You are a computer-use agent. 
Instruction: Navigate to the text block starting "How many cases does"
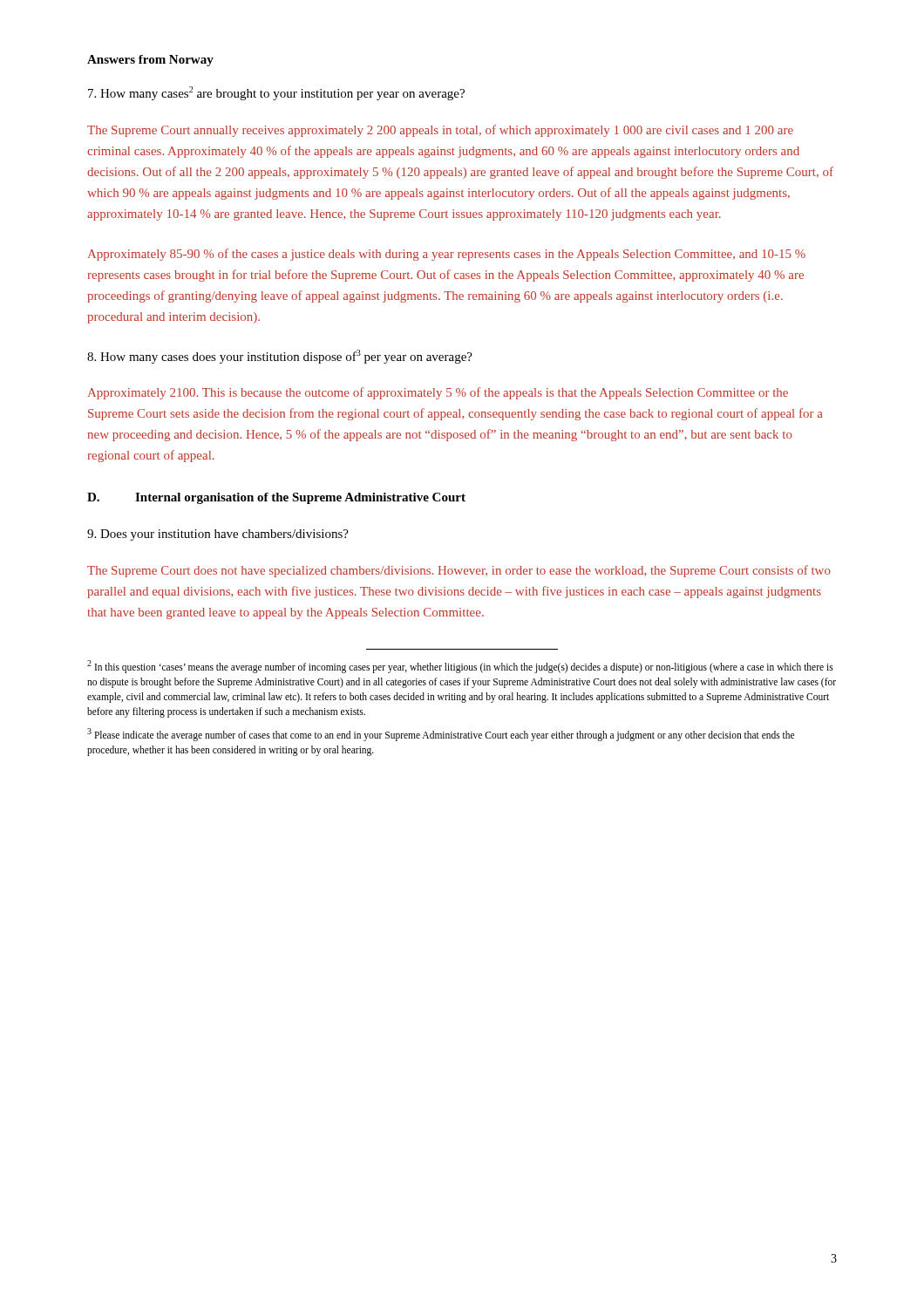[x=280, y=355]
